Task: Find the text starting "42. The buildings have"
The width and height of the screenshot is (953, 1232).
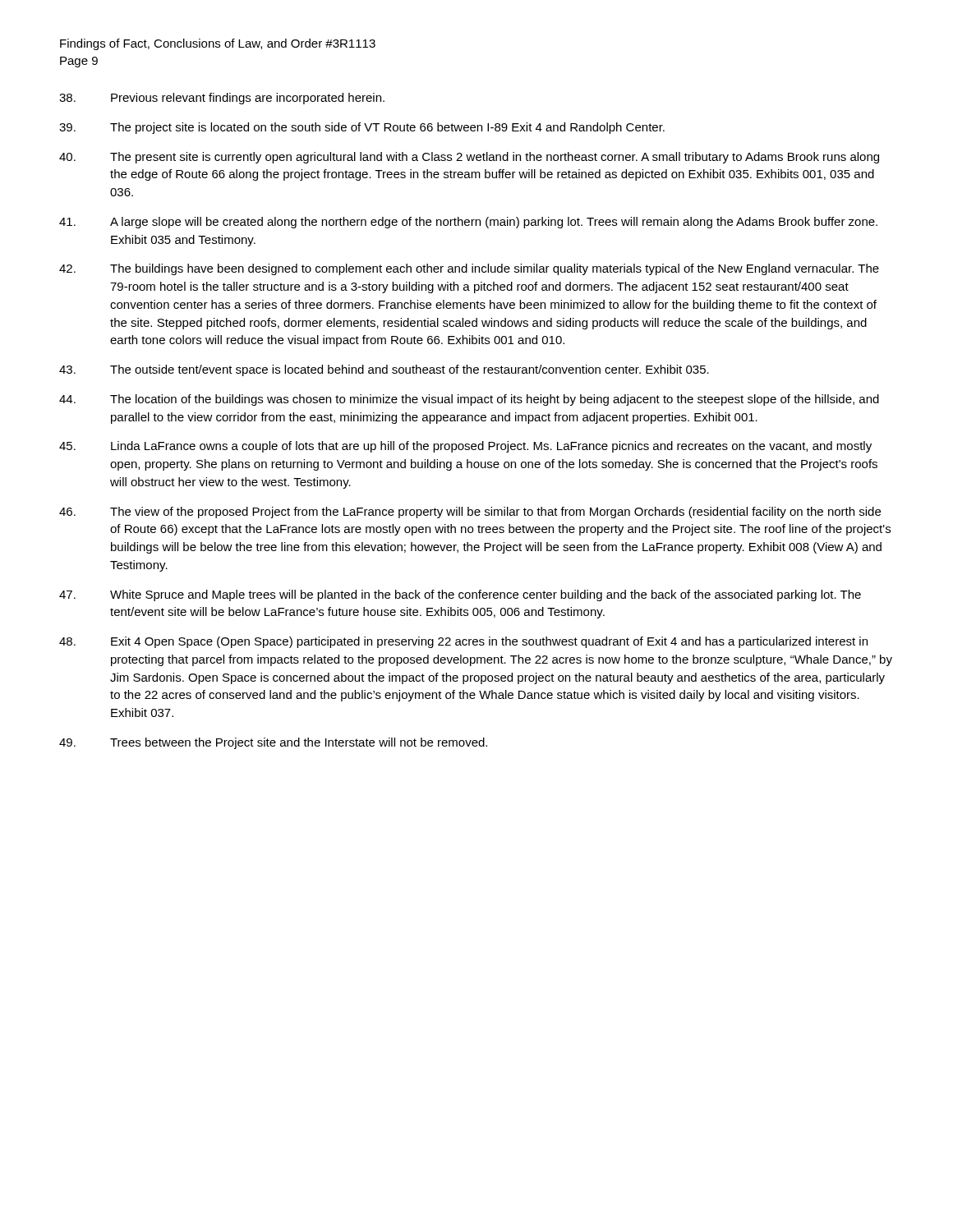Action: pyautogui.click(x=476, y=304)
